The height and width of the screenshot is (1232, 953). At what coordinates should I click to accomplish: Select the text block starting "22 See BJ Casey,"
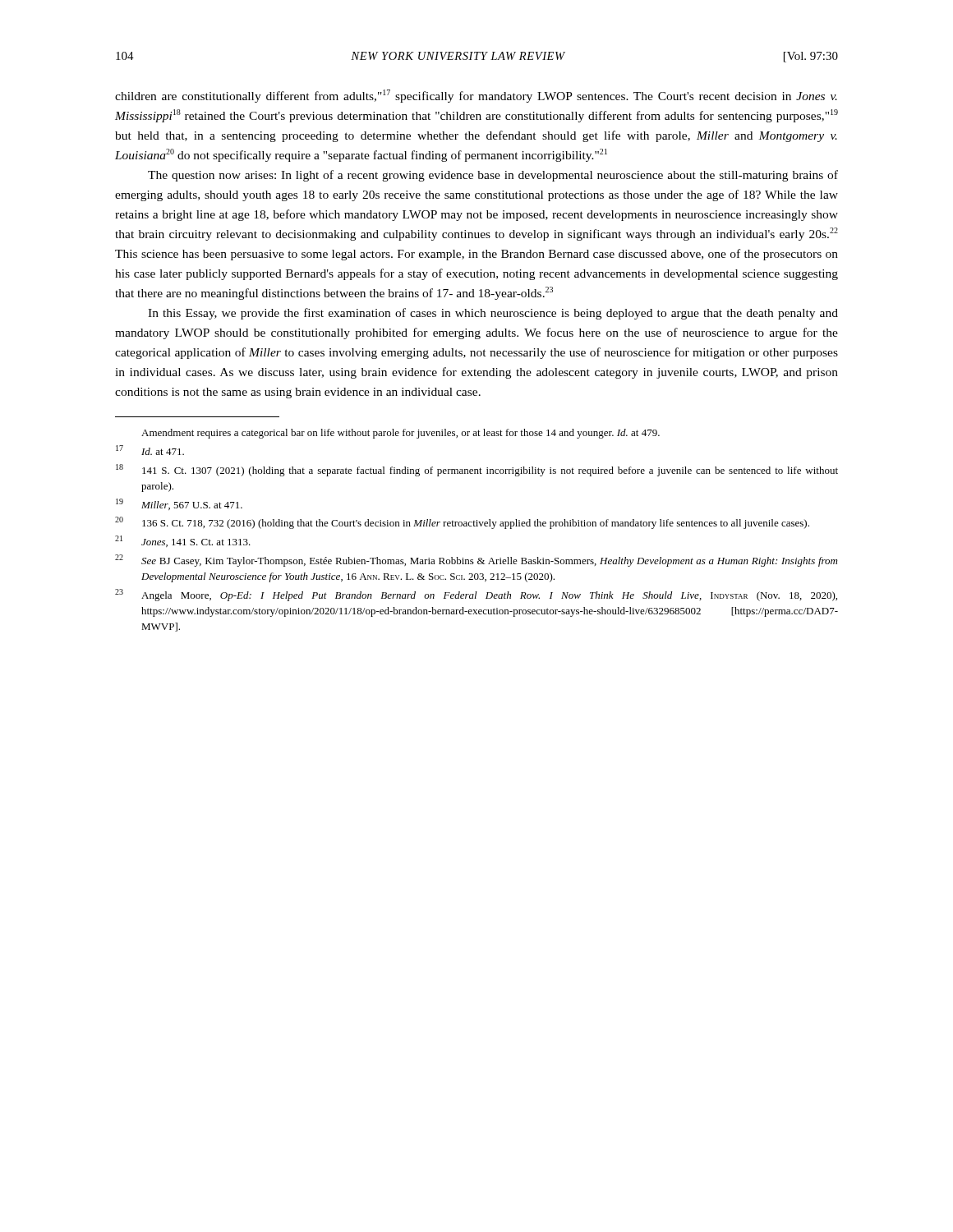coord(476,569)
